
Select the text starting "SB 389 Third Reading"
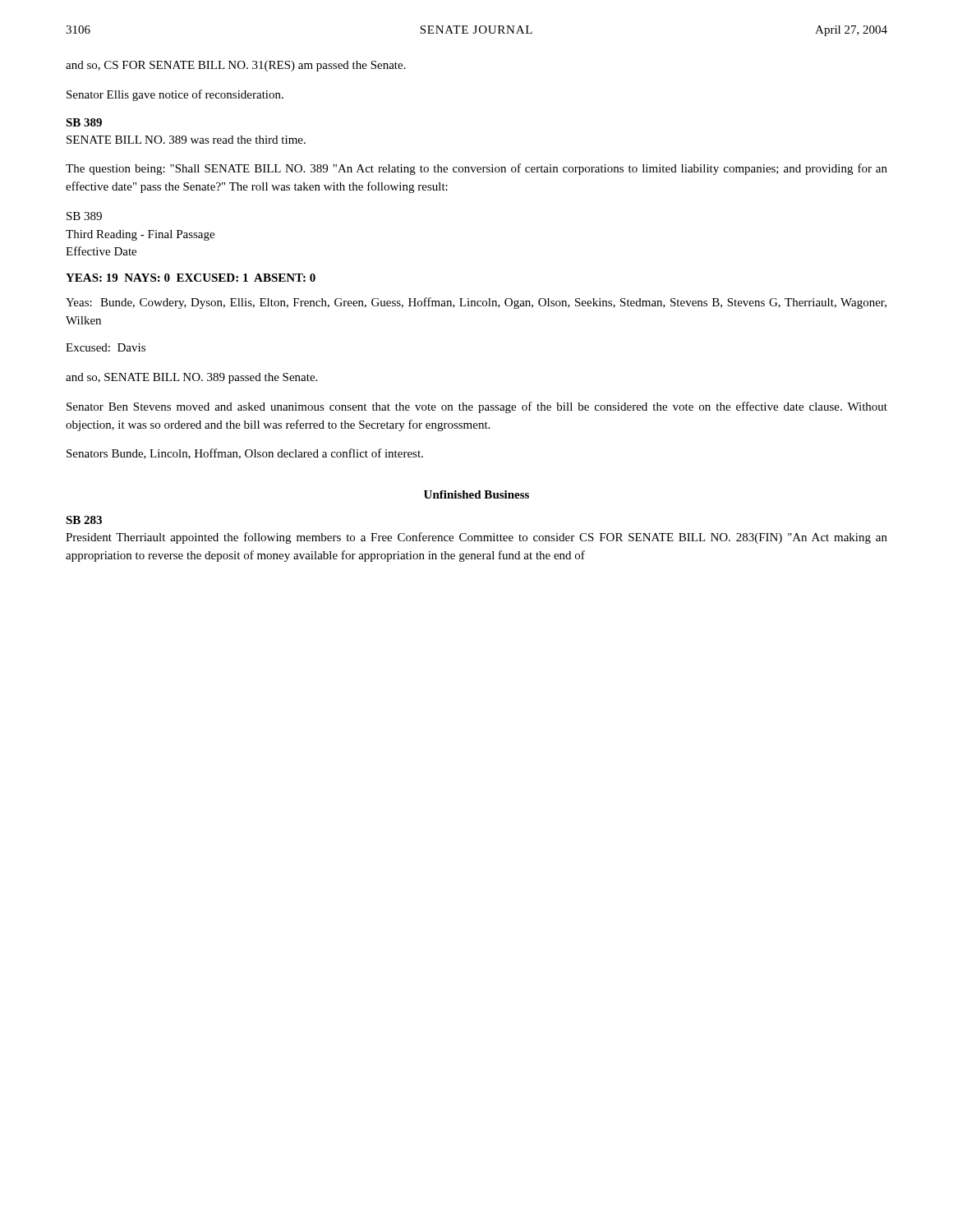pyautogui.click(x=140, y=234)
